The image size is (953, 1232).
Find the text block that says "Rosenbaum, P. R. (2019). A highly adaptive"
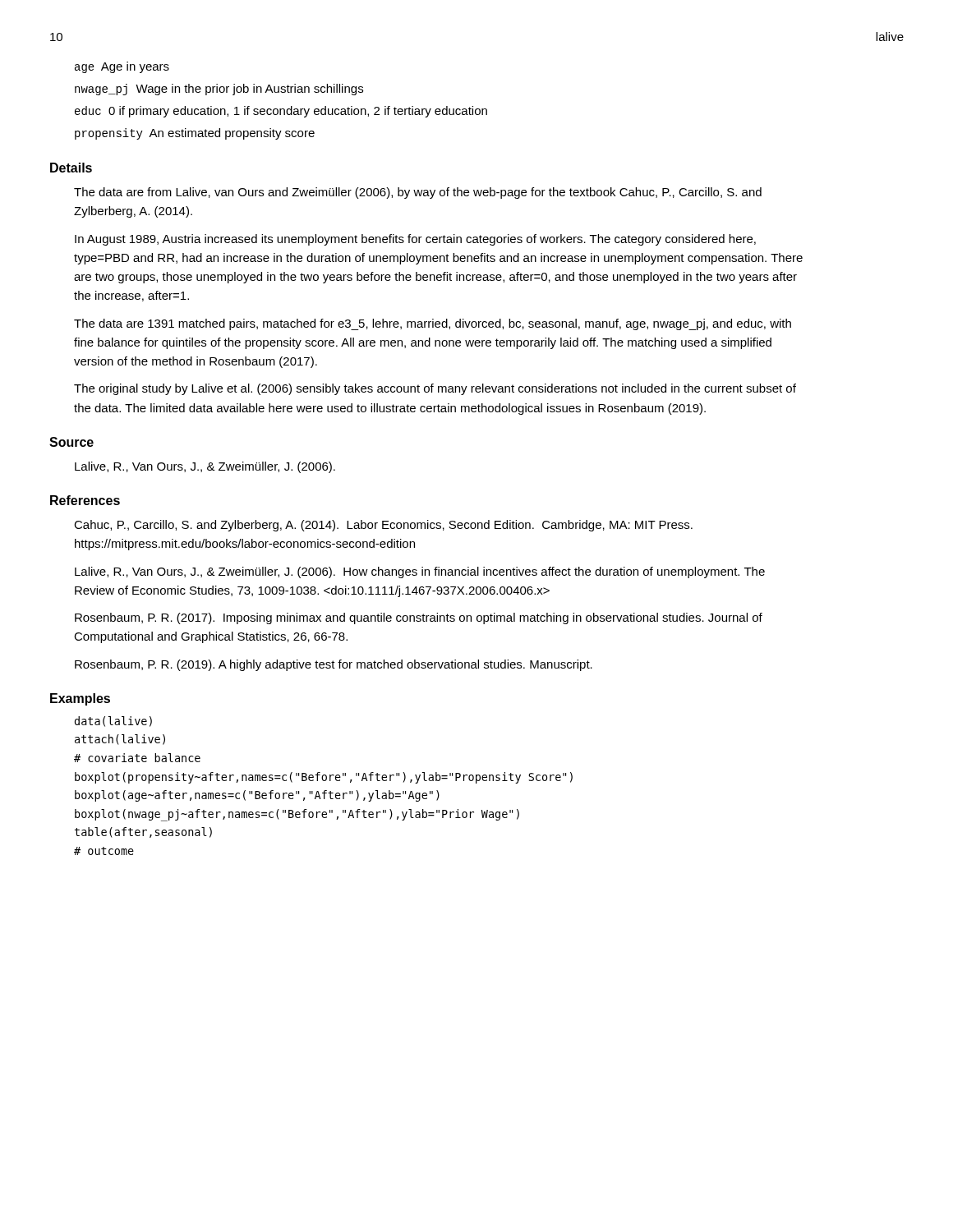click(x=333, y=664)
